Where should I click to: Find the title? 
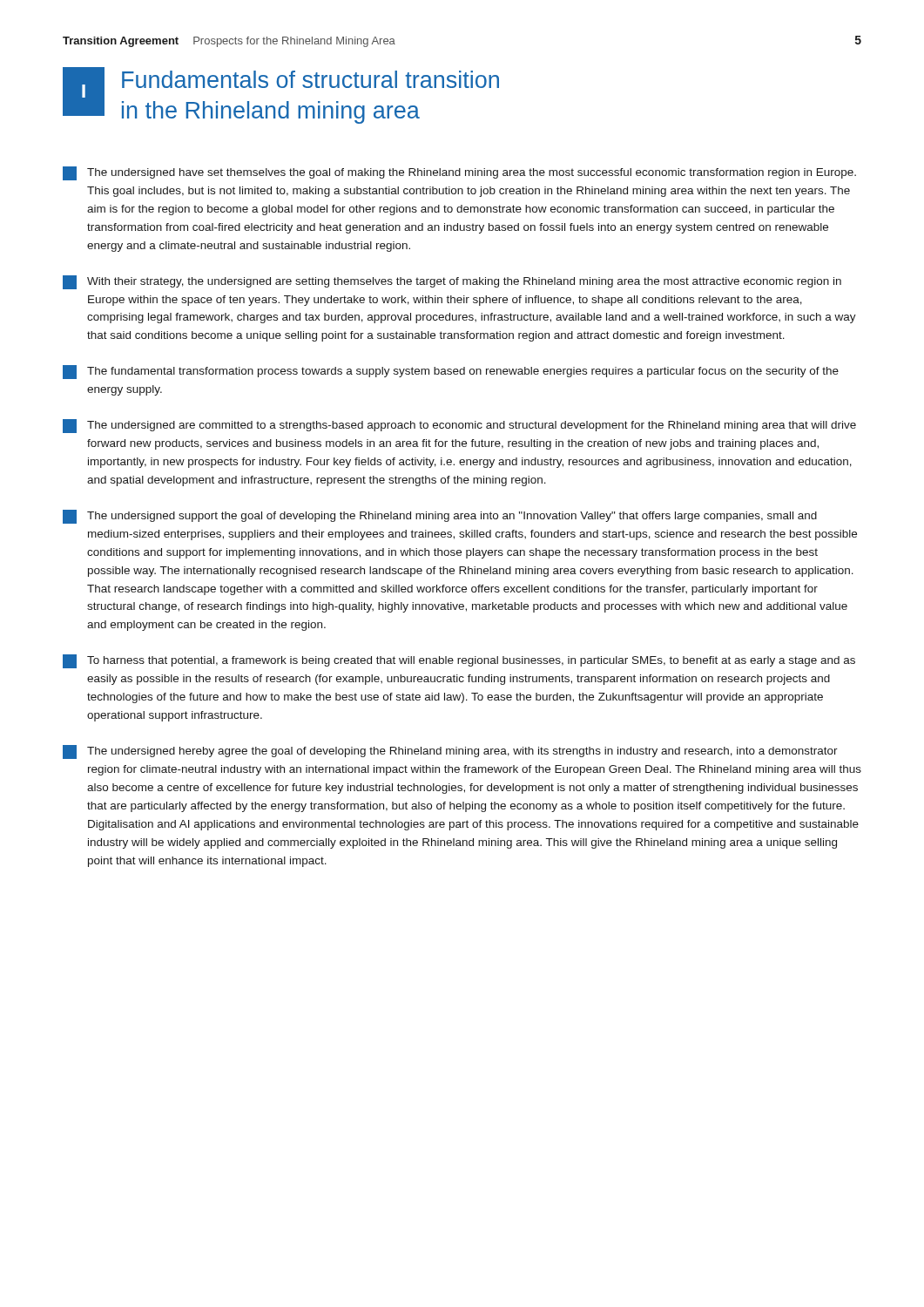click(282, 95)
